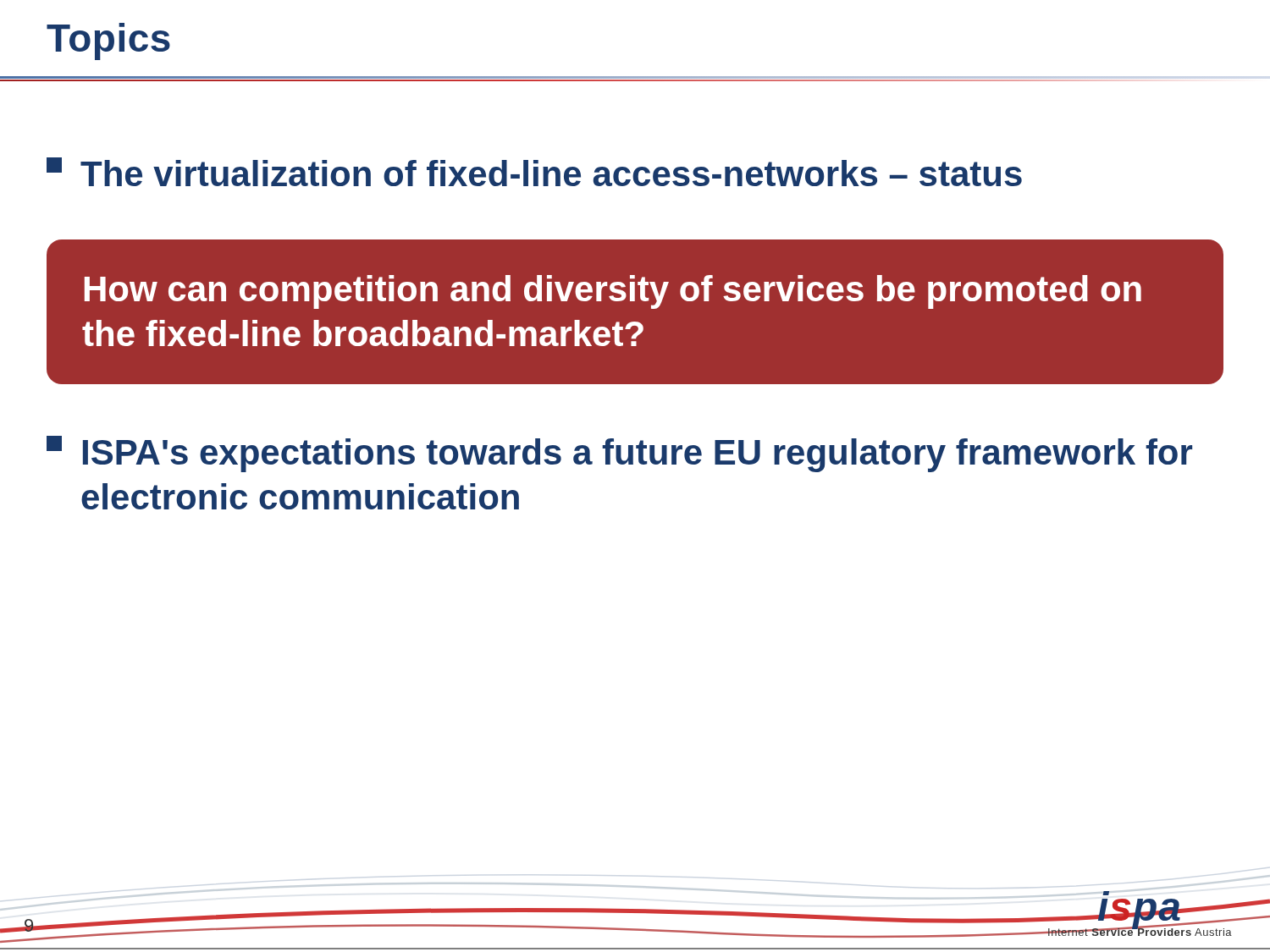Click the passage that begins "How can competition"
Viewport: 1270px width, 952px height.
coord(635,312)
